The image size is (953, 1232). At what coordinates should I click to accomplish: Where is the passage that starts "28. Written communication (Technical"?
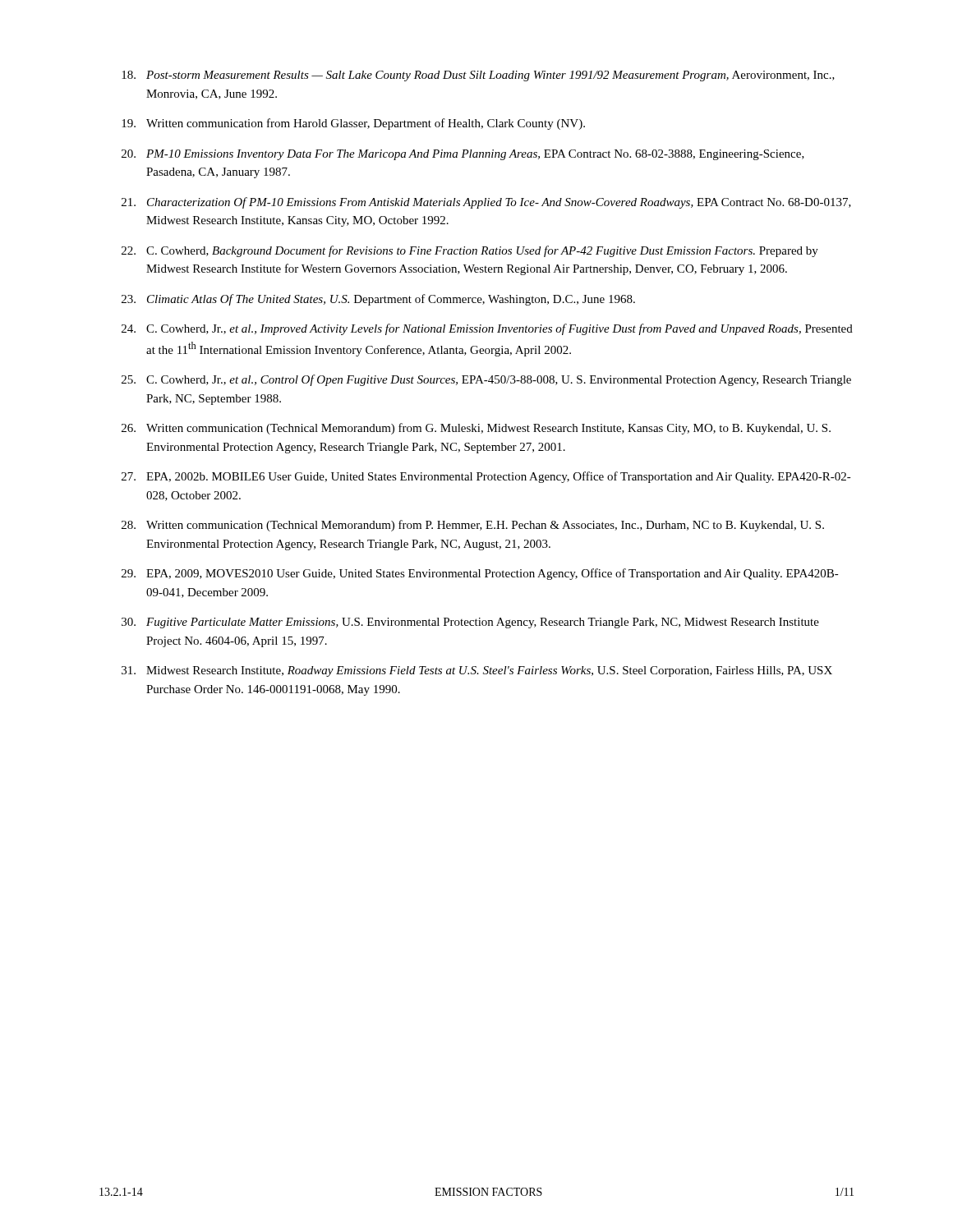(476, 534)
